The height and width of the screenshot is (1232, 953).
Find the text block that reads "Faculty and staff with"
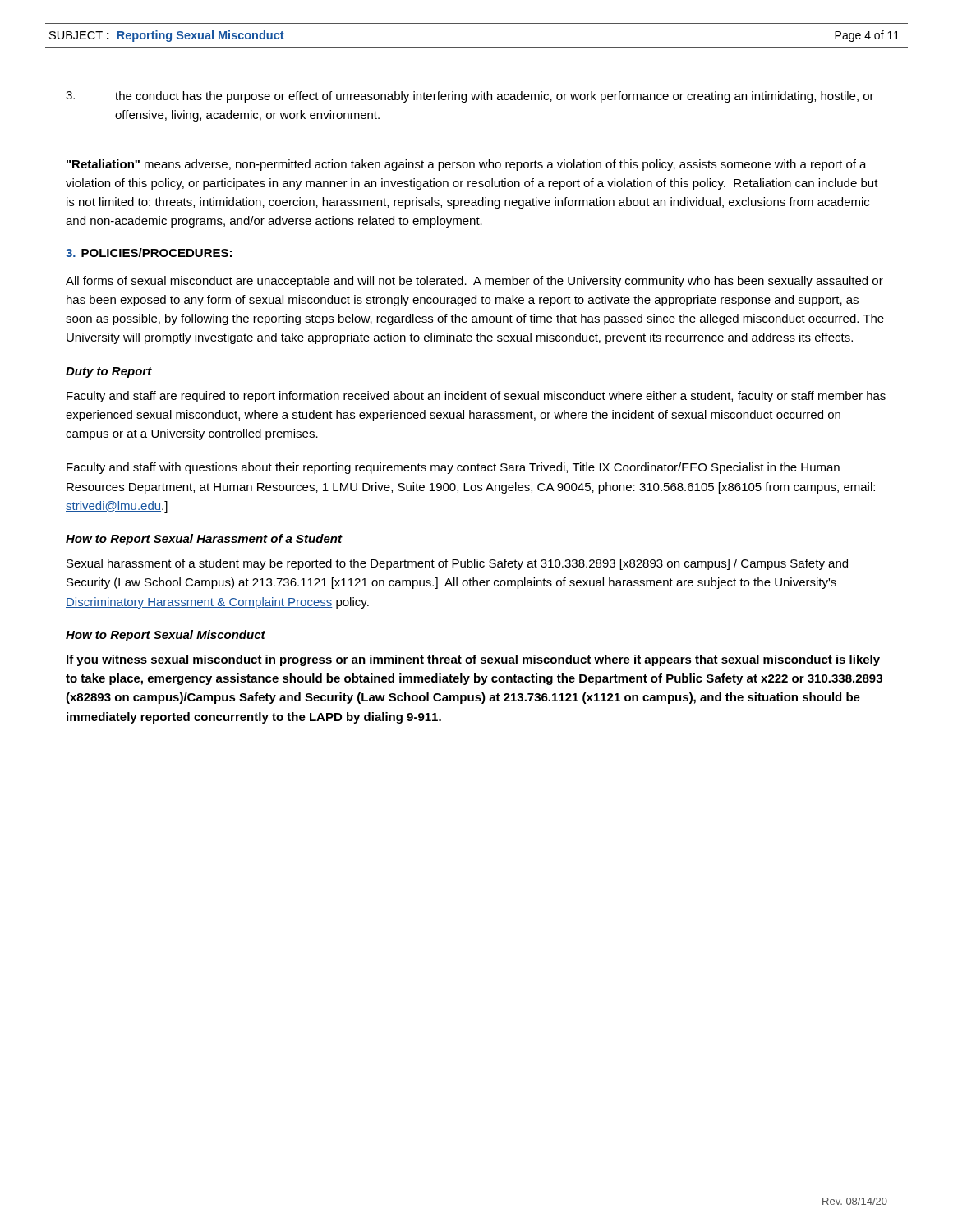[471, 486]
